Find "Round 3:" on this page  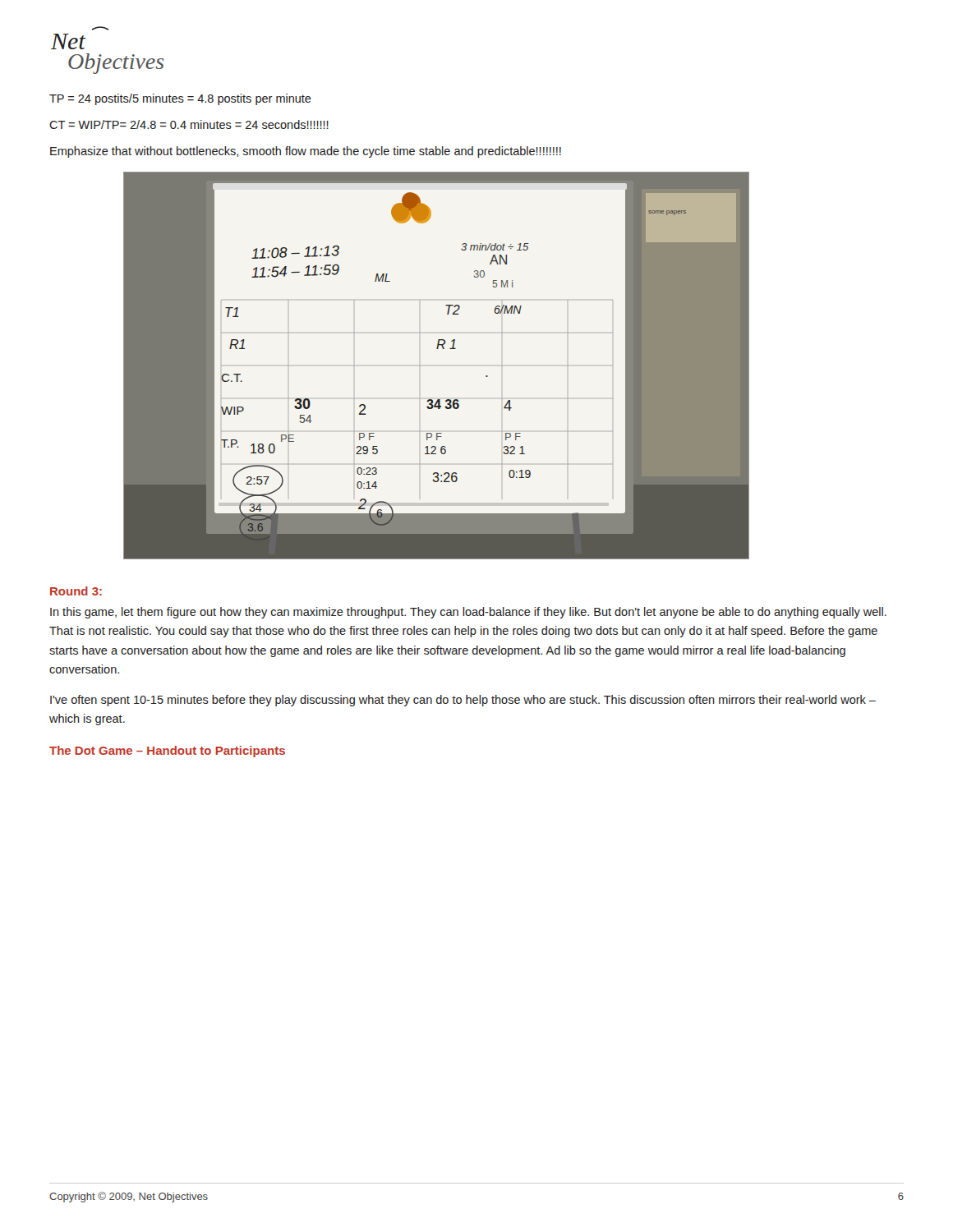click(x=76, y=591)
